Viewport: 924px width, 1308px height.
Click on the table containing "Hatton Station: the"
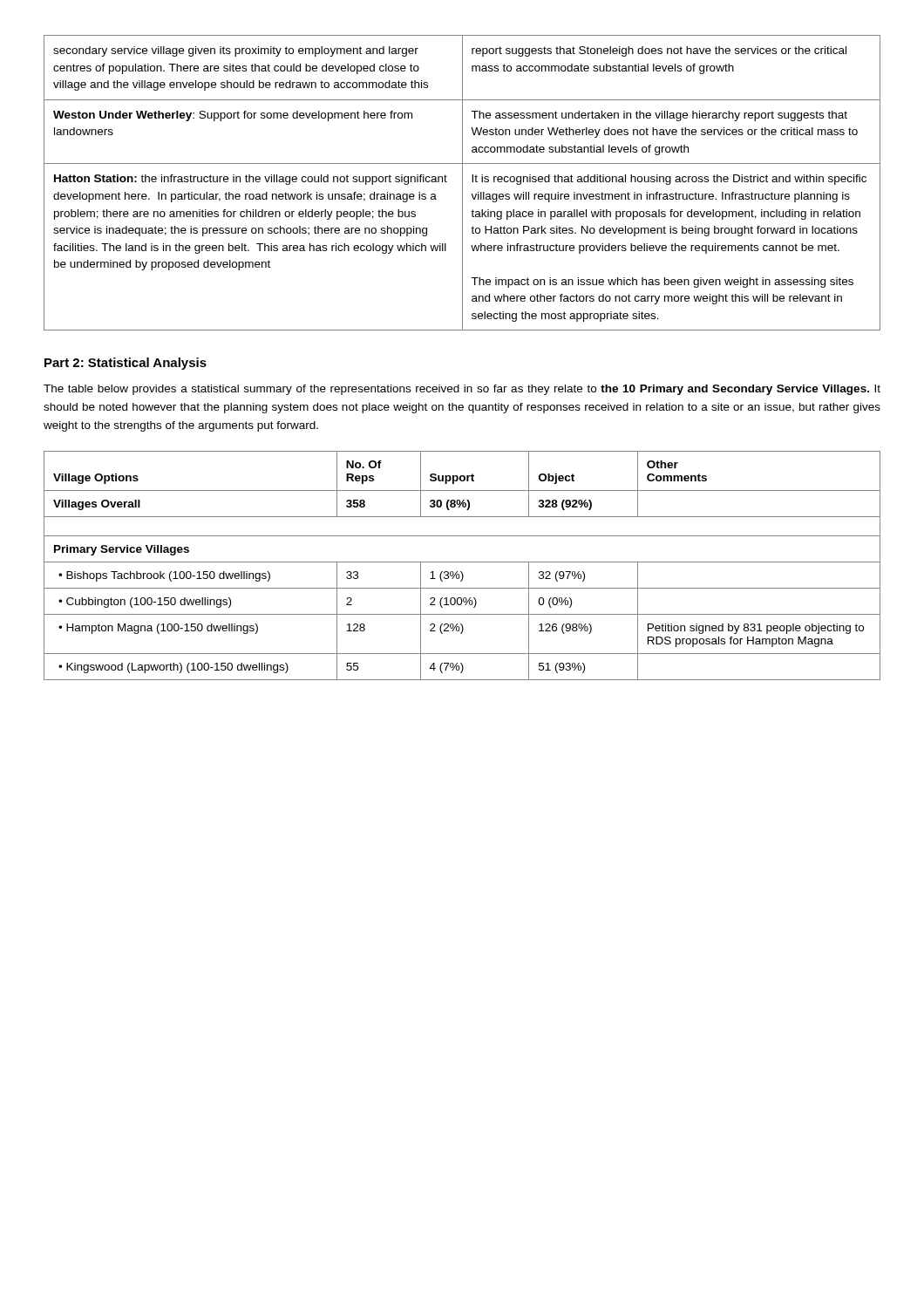(x=462, y=183)
